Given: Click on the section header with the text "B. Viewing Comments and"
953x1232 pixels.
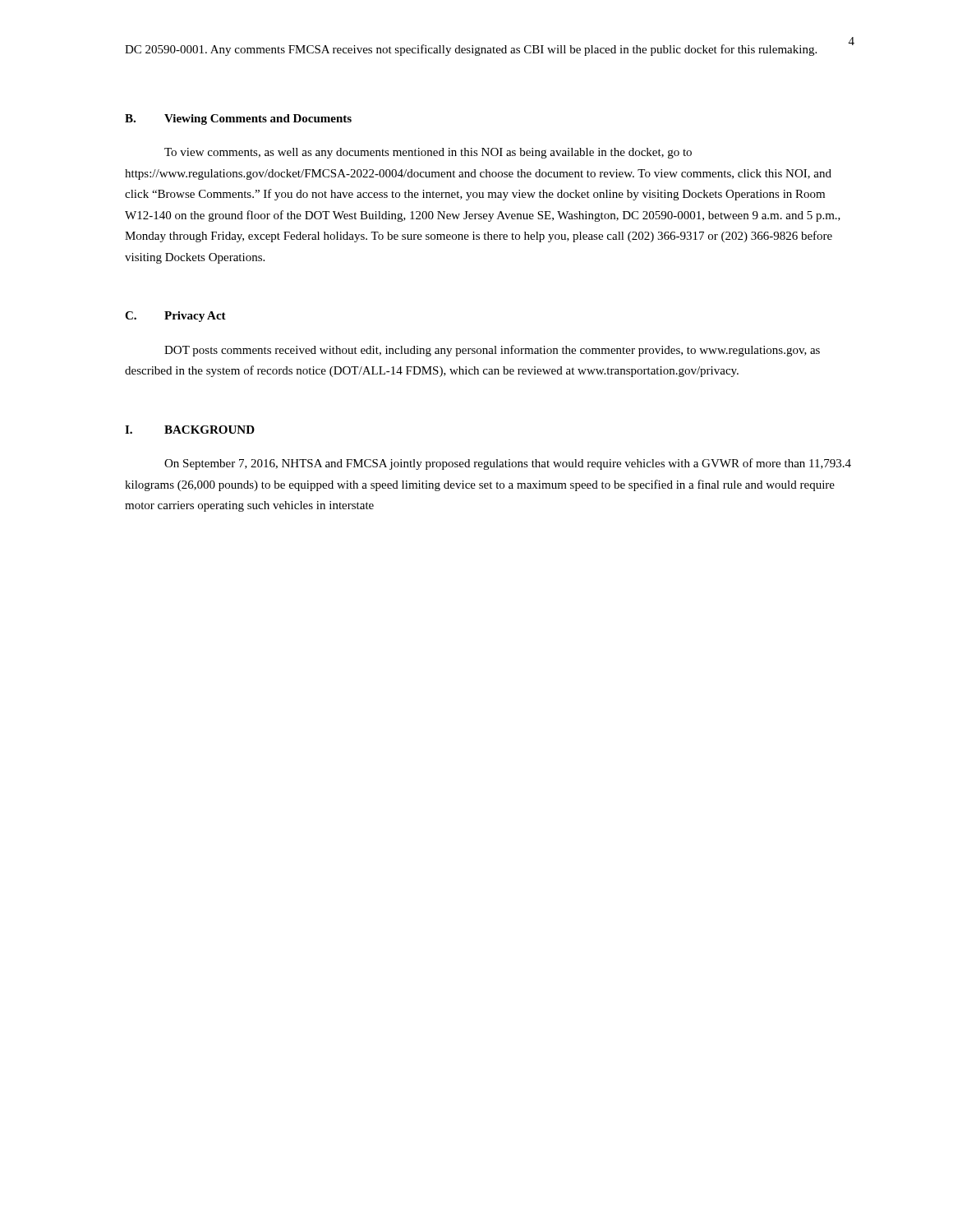Looking at the screenshot, I should click(238, 119).
